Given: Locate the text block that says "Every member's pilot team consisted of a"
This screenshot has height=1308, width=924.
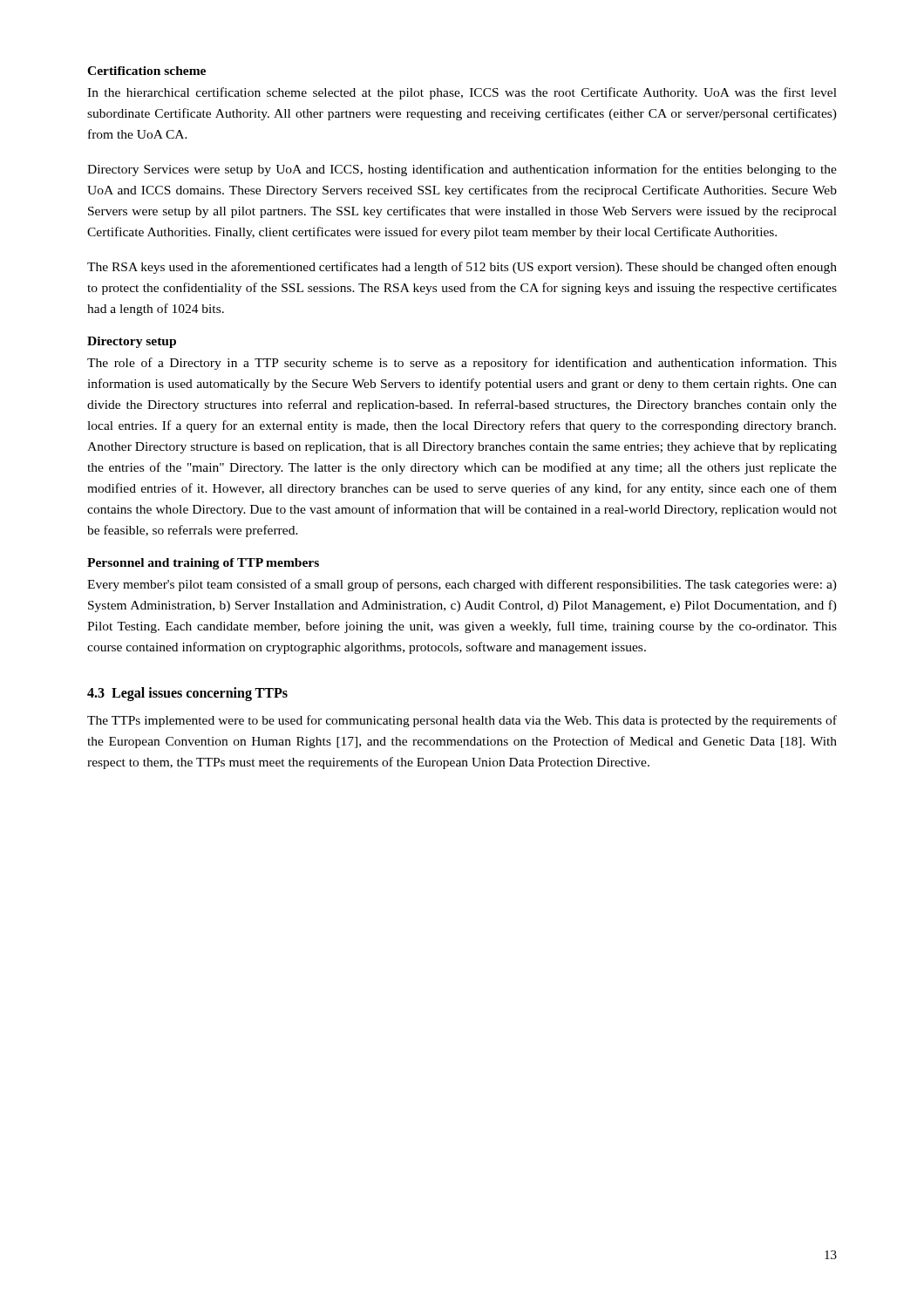Looking at the screenshot, I should 462,615.
